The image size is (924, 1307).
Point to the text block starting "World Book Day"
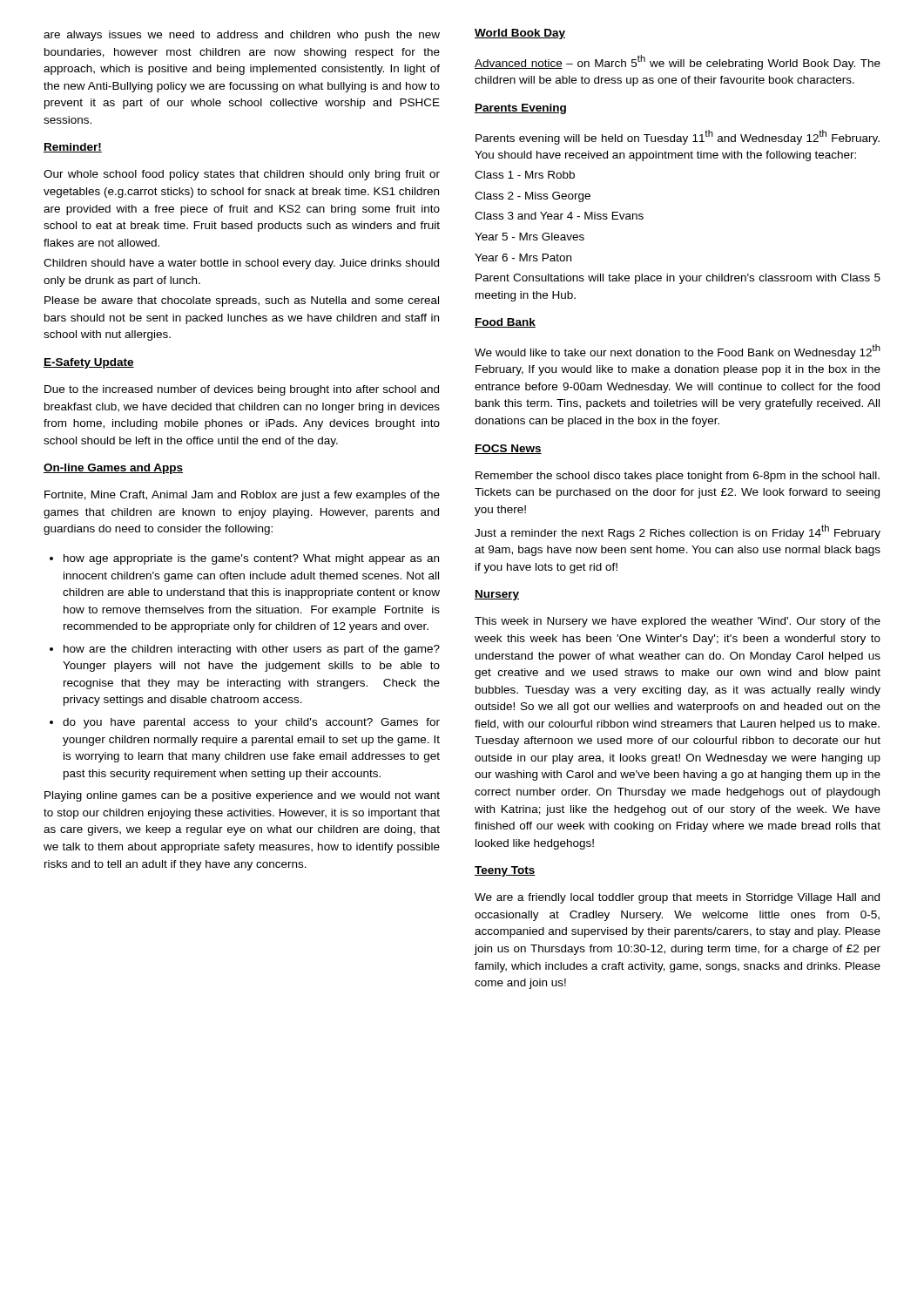520,34
